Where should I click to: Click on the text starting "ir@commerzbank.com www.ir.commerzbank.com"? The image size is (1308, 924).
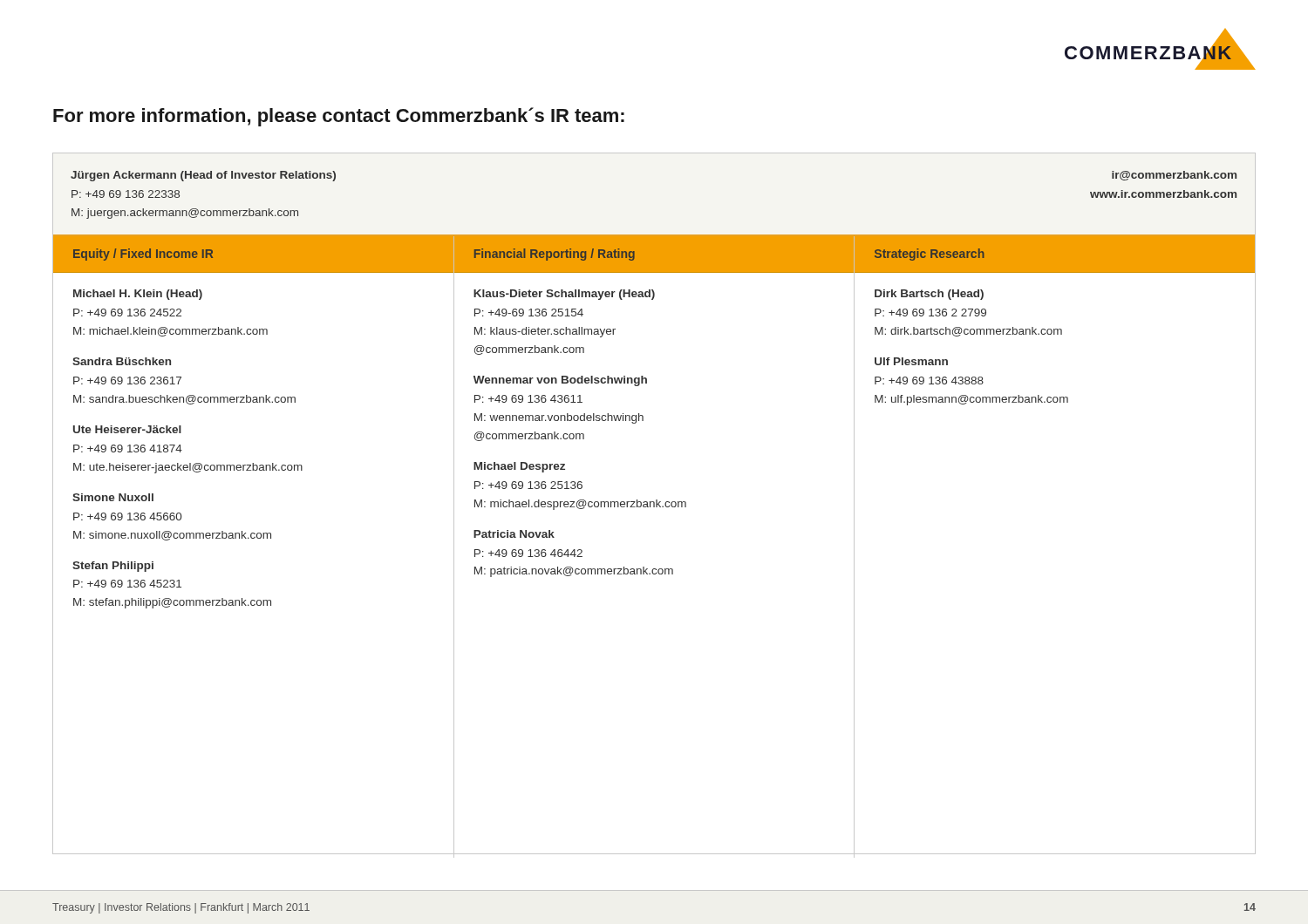[x=1164, y=184]
